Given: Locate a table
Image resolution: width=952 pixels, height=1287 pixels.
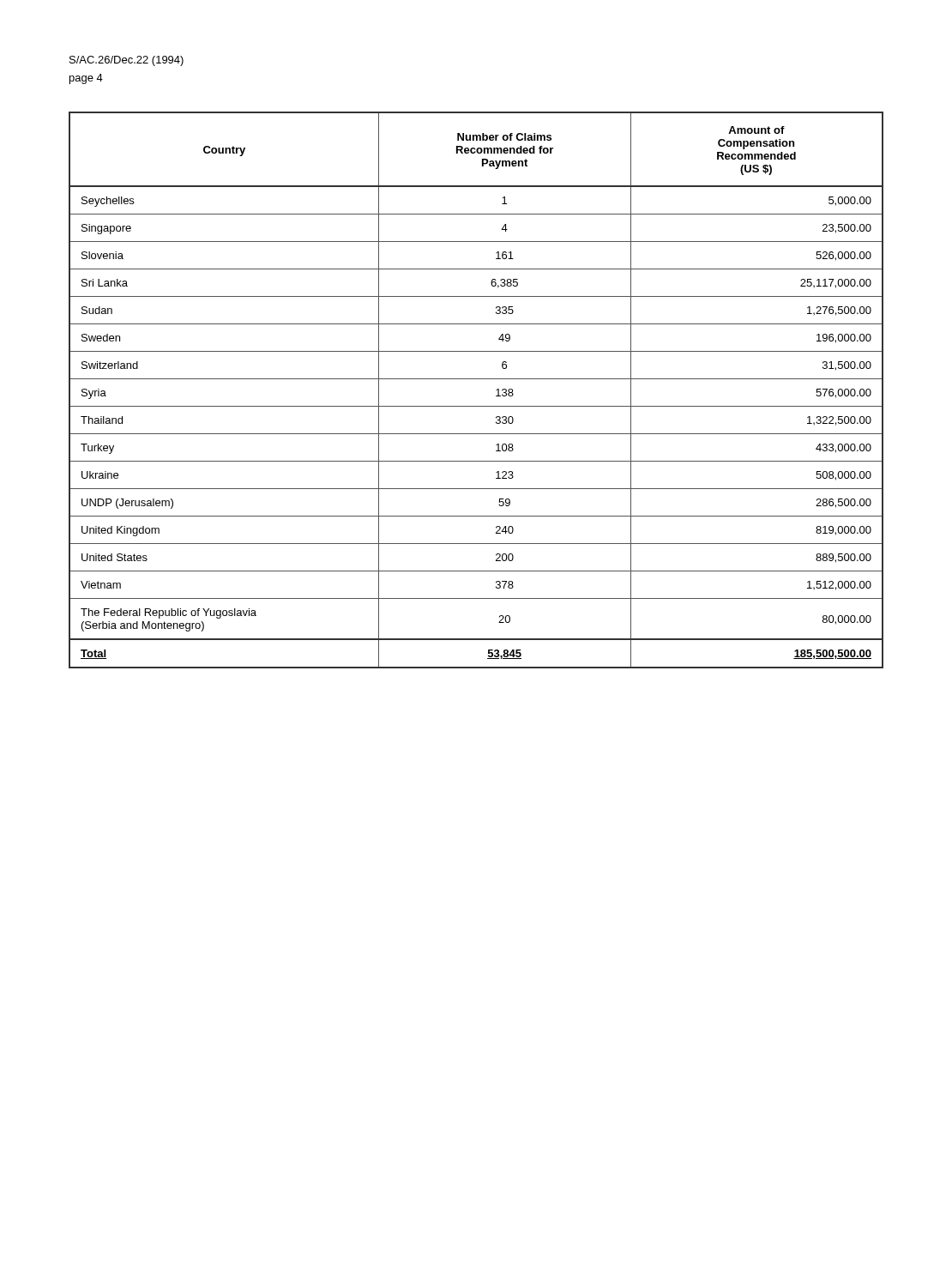Looking at the screenshot, I should [x=476, y=390].
